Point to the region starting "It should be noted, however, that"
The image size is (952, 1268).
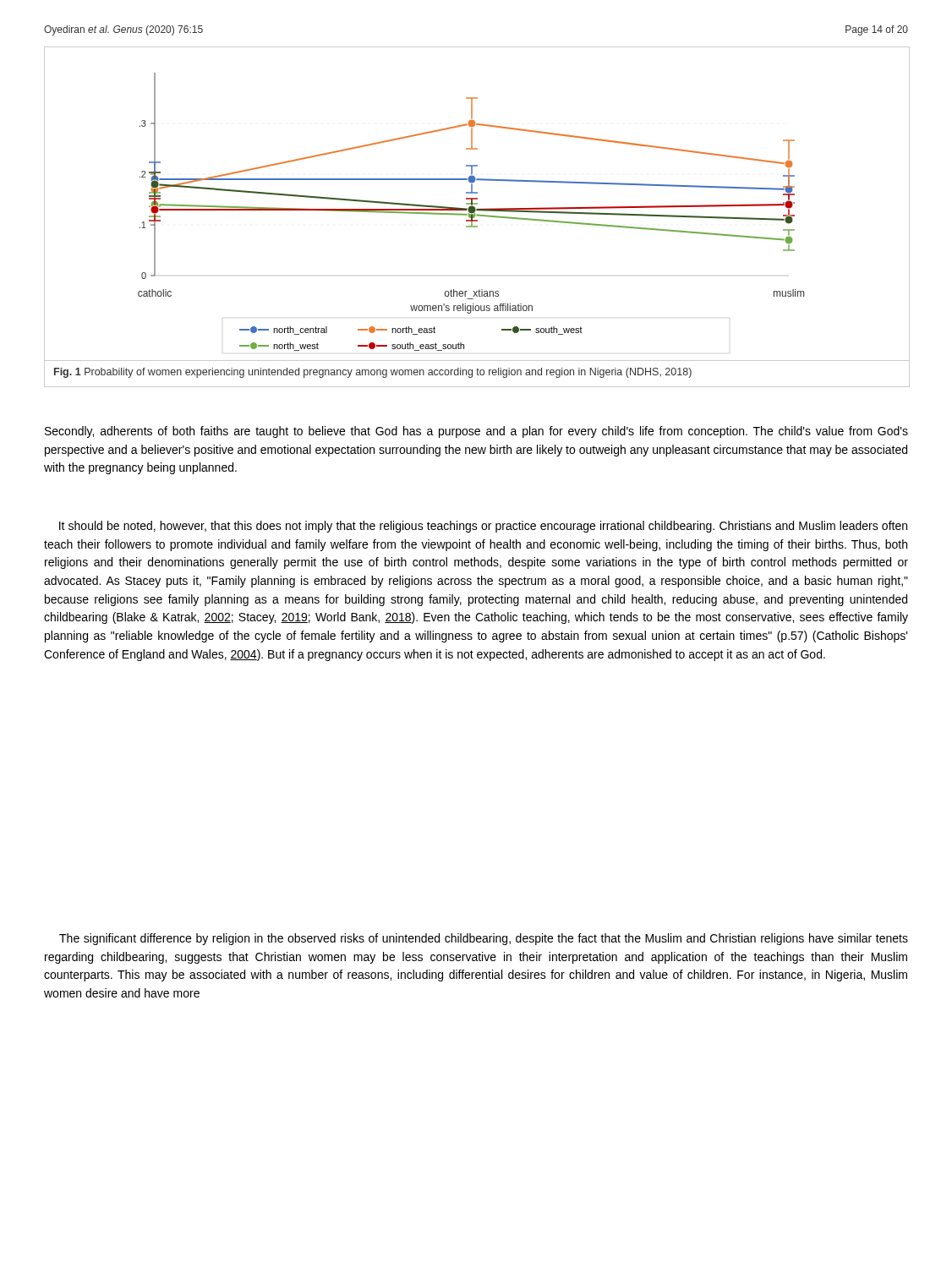coord(476,590)
